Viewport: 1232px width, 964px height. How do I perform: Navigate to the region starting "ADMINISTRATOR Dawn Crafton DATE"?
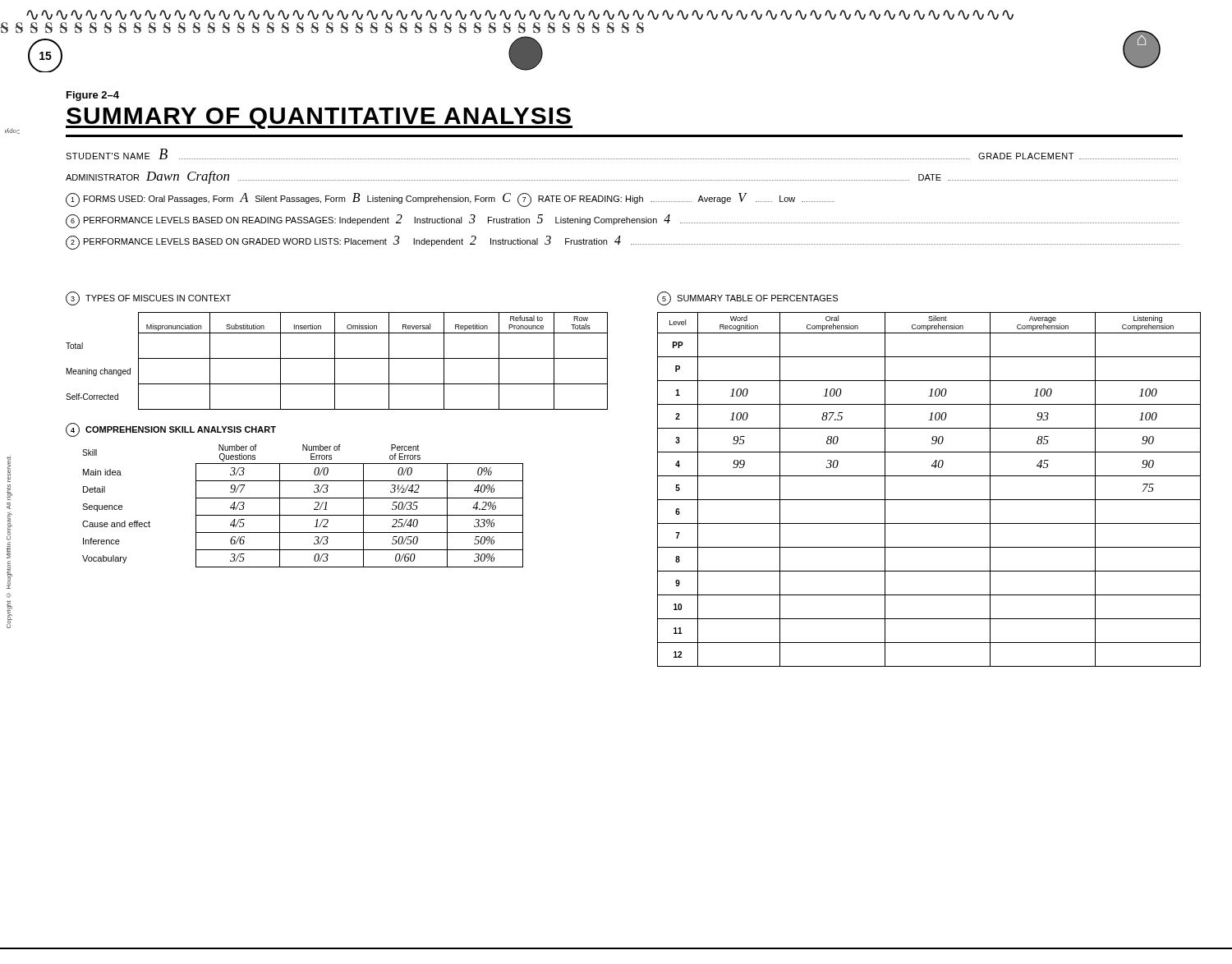622,177
